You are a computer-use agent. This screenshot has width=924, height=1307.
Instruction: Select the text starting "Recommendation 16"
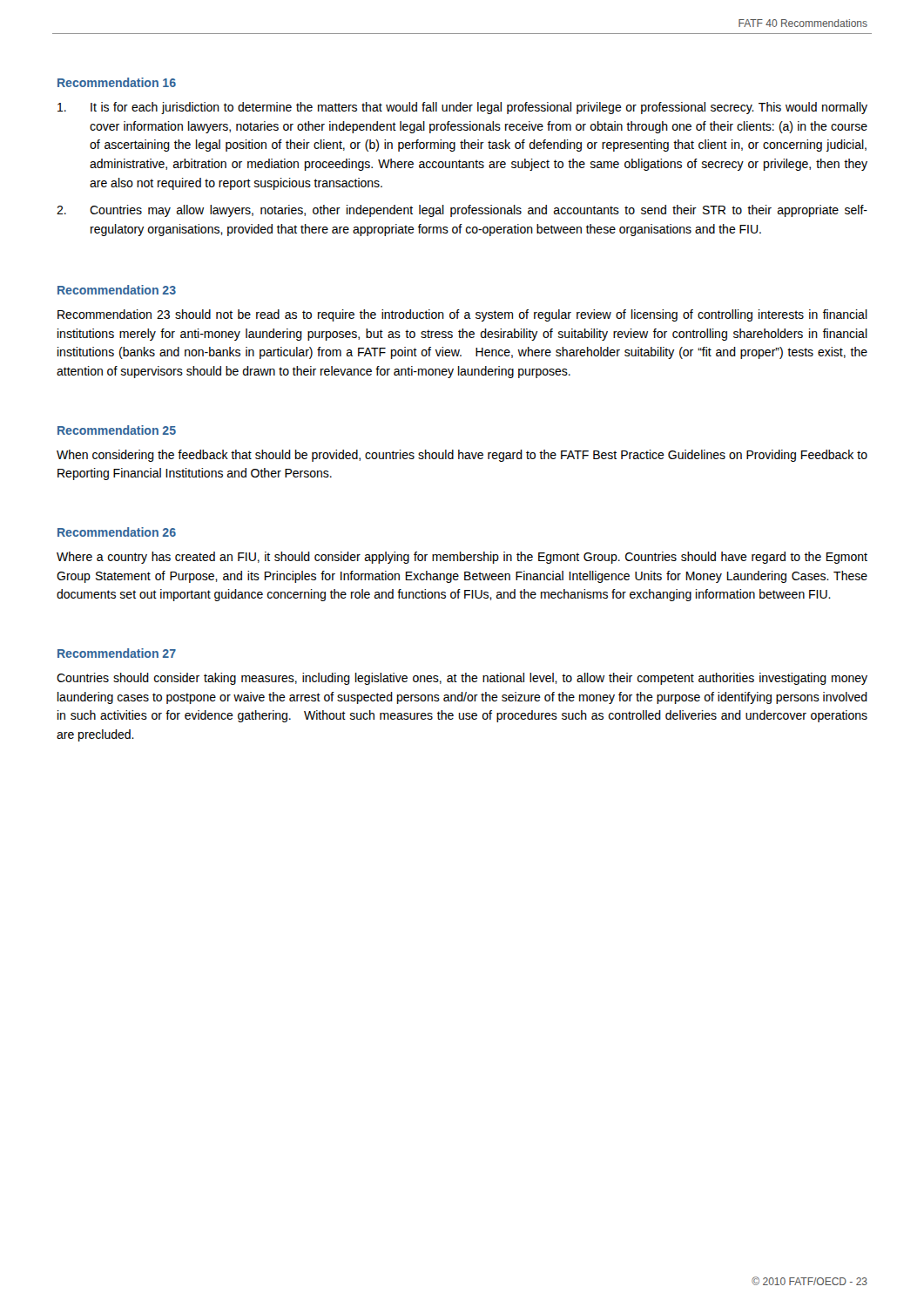pos(116,83)
